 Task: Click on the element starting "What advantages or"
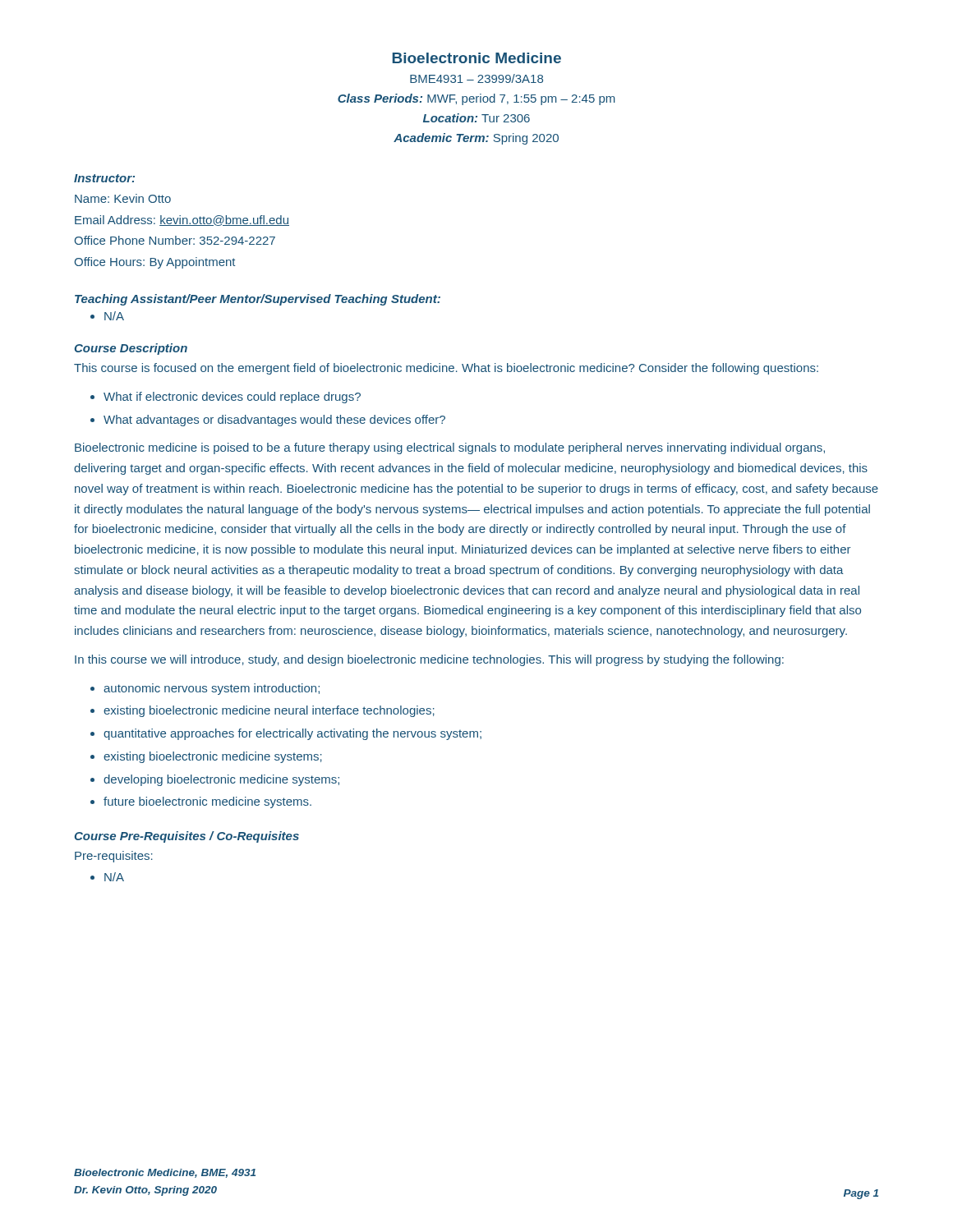tap(275, 419)
